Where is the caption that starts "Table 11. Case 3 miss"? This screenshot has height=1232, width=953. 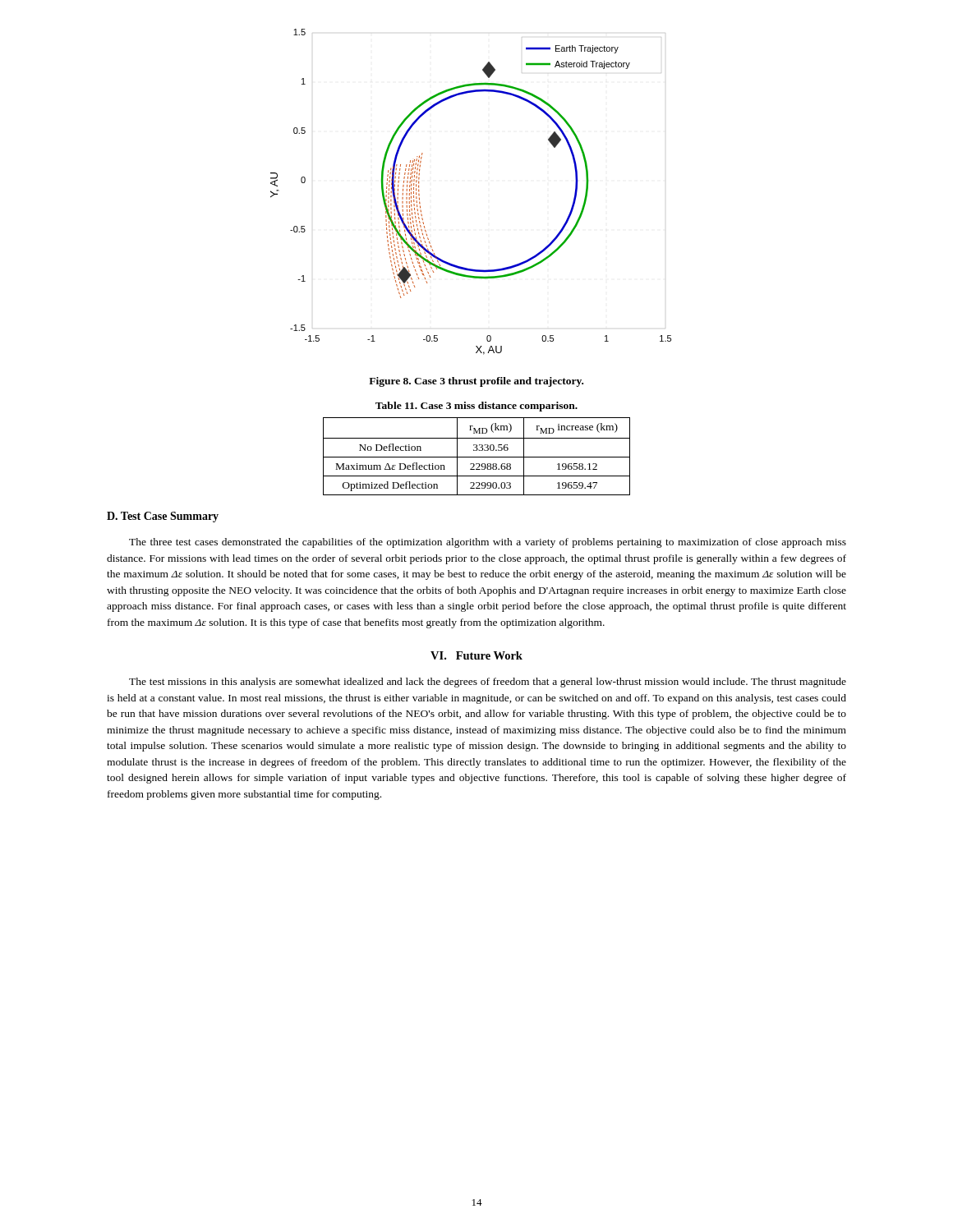(x=476, y=405)
